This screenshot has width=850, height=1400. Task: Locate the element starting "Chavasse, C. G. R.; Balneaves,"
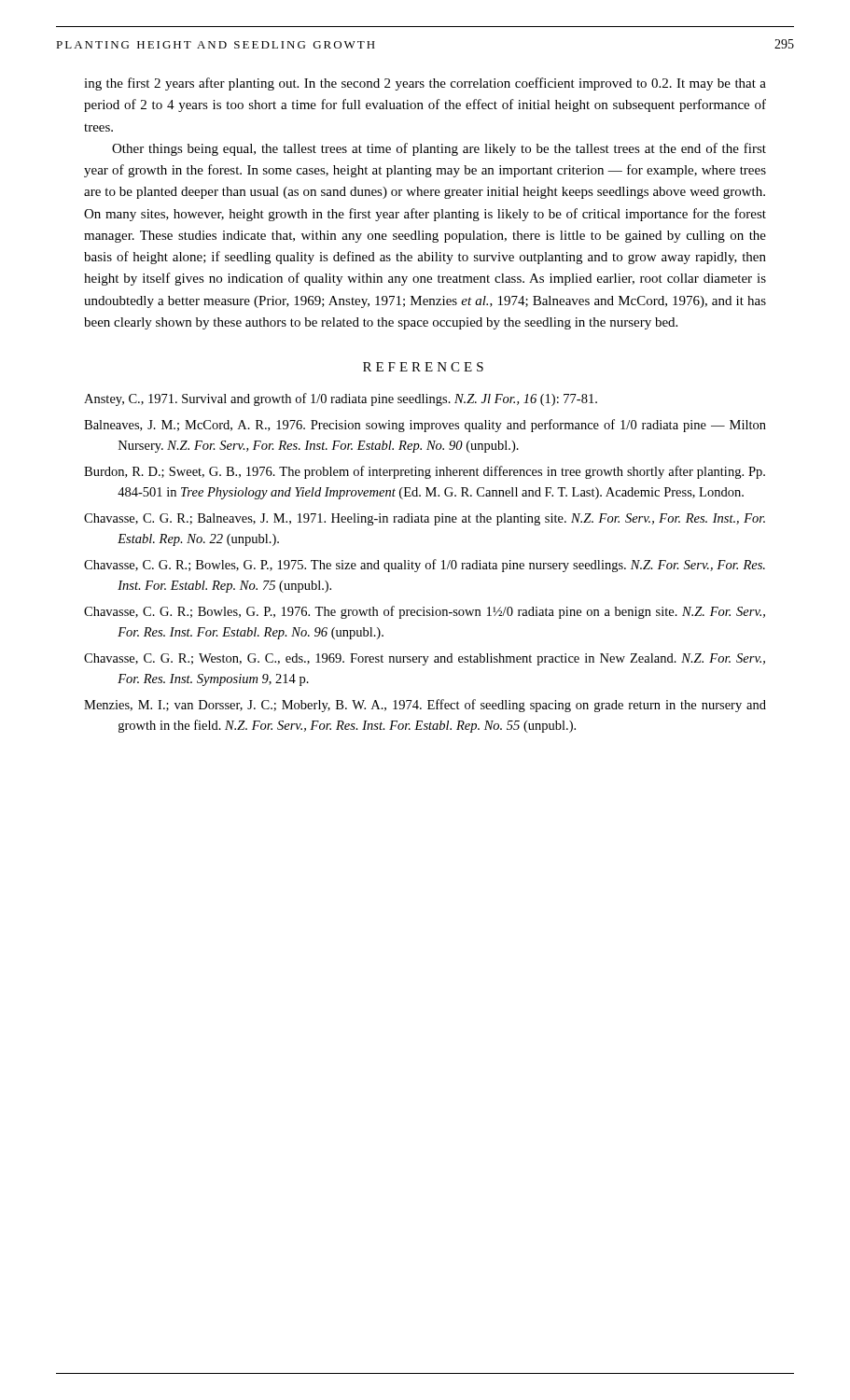coord(425,528)
